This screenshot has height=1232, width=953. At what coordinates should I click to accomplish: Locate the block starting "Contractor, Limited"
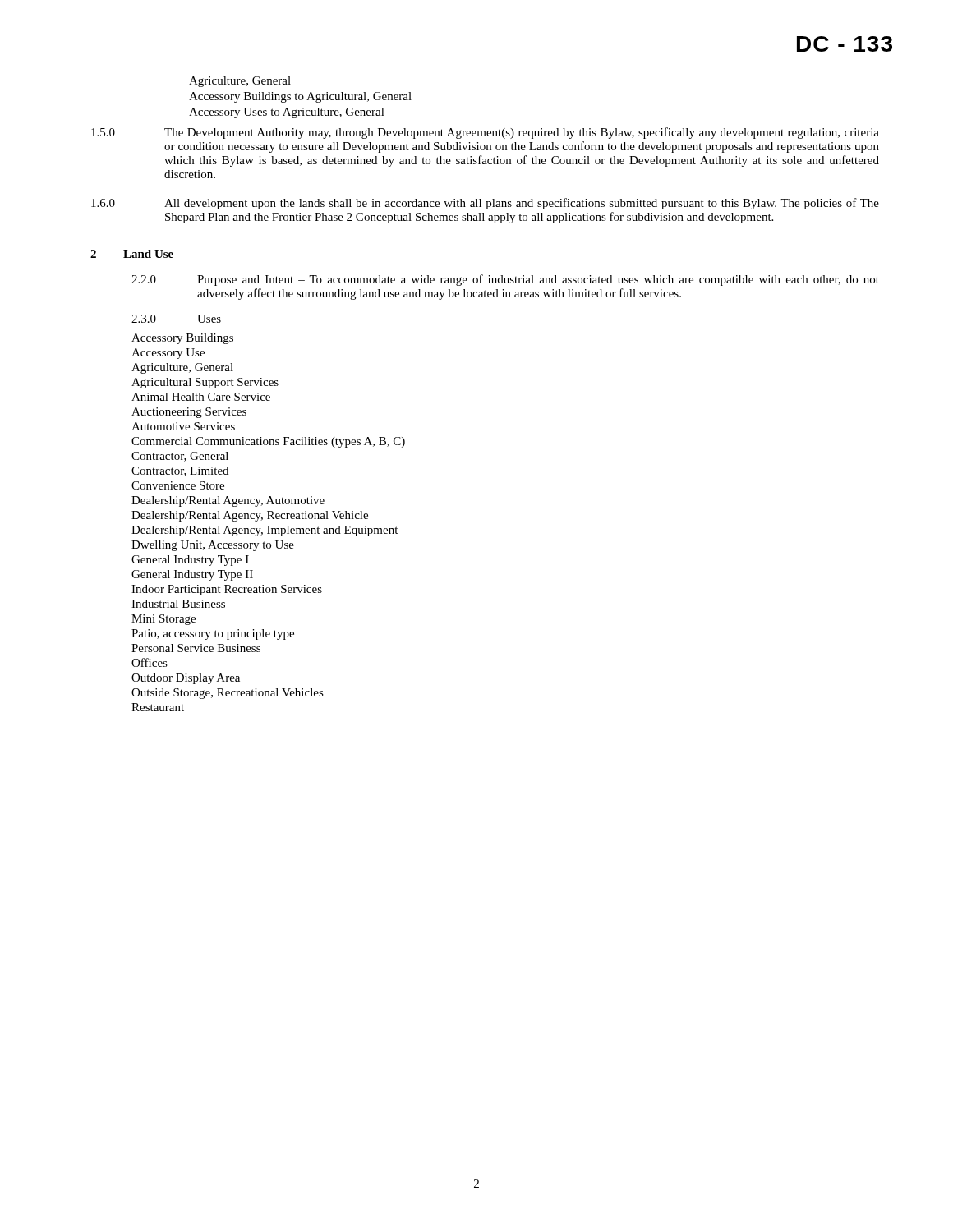(180, 471)
